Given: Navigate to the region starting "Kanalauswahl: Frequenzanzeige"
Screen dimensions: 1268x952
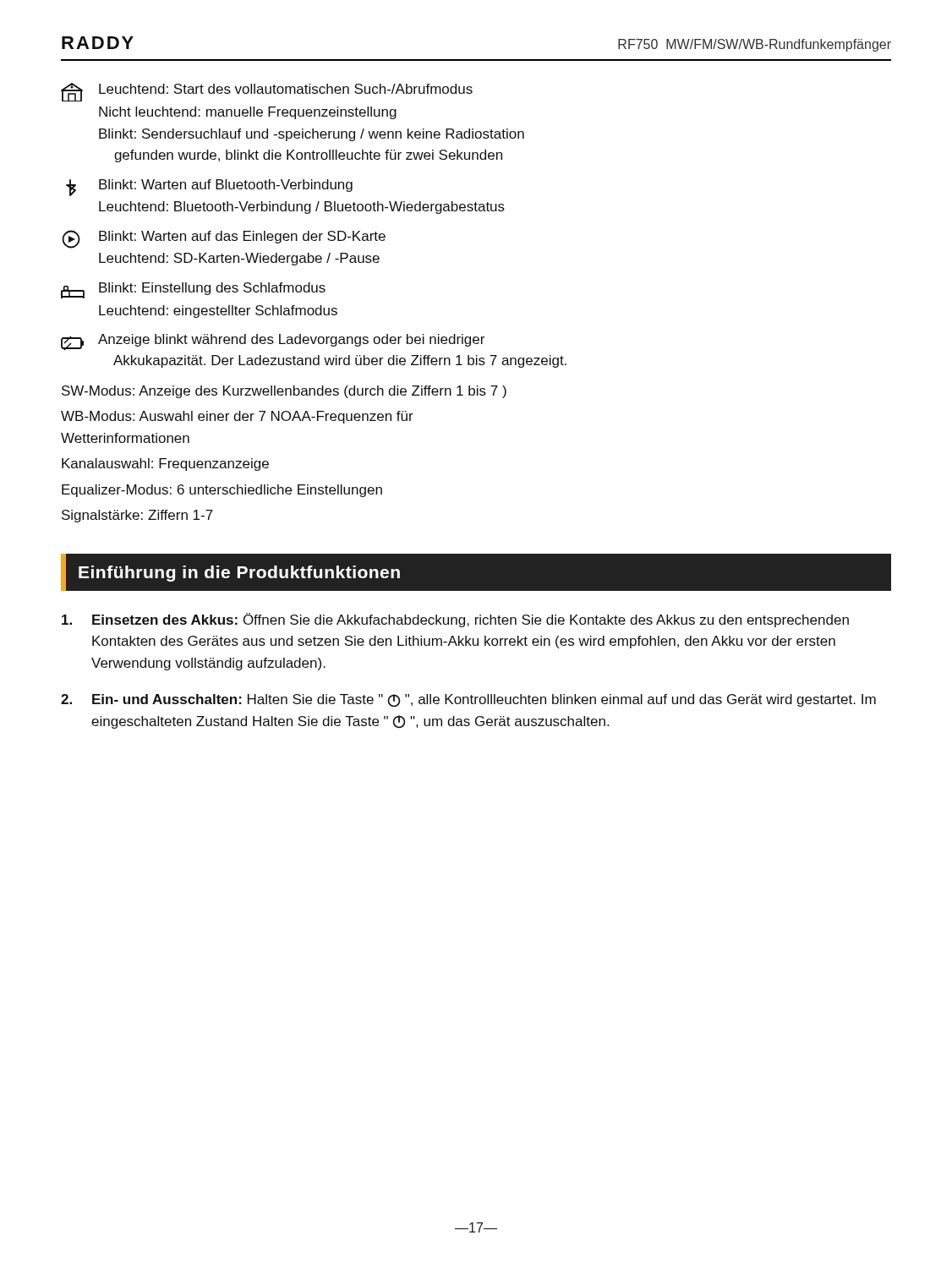Looking at the screenshot, I should tap(165, 464).
